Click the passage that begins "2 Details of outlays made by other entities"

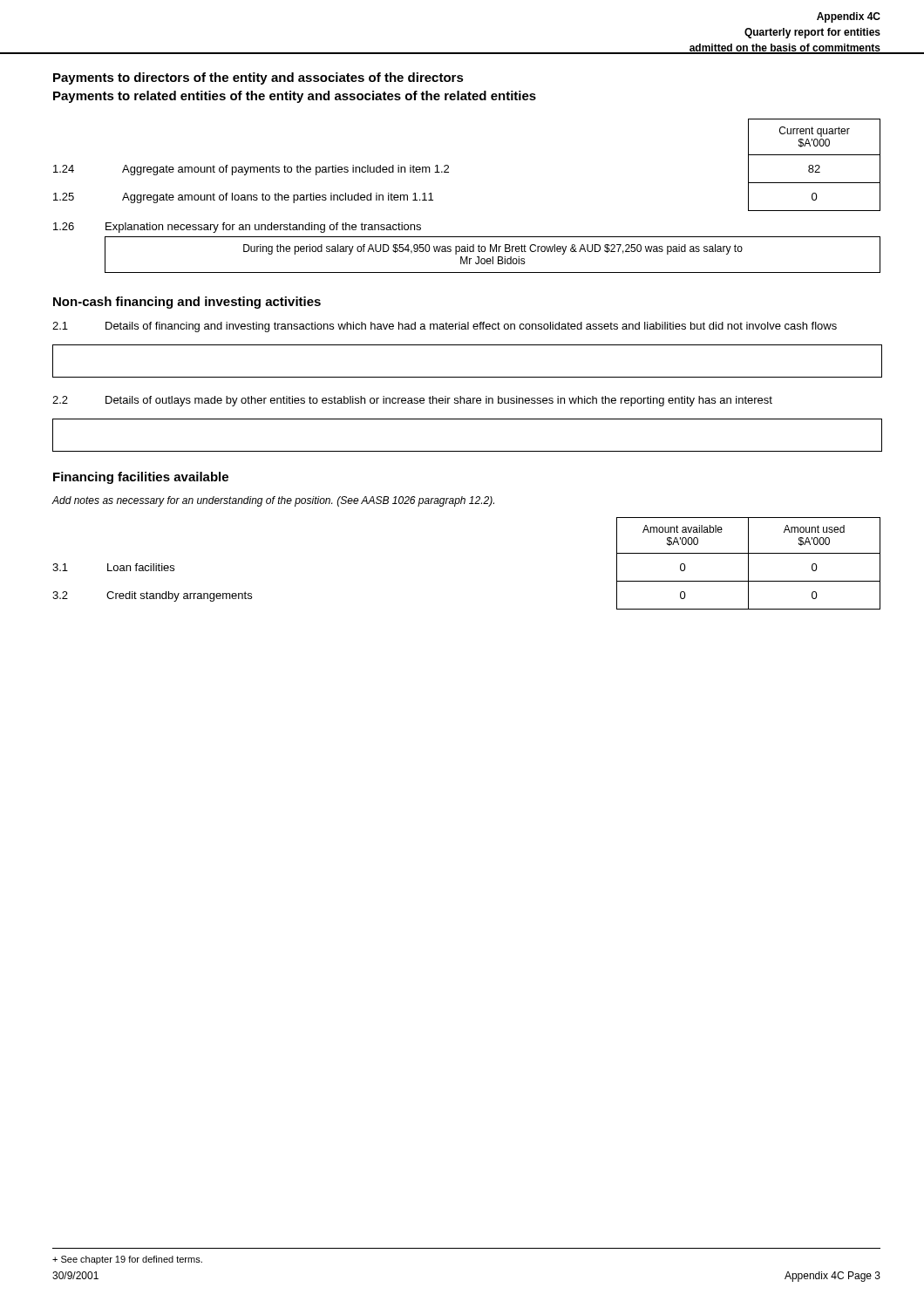click(466, 422)
